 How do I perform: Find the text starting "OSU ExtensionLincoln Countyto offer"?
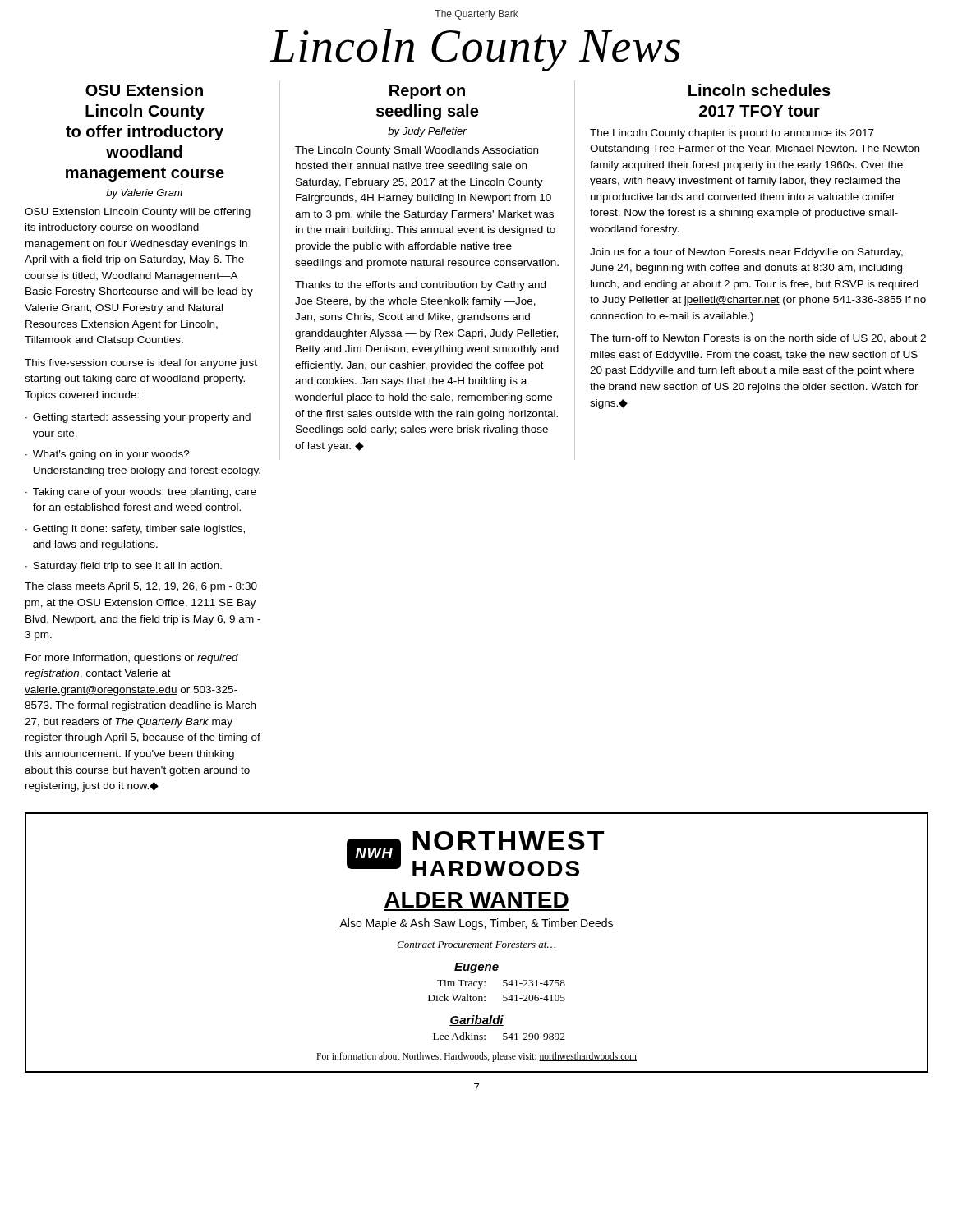pos(145,131)
